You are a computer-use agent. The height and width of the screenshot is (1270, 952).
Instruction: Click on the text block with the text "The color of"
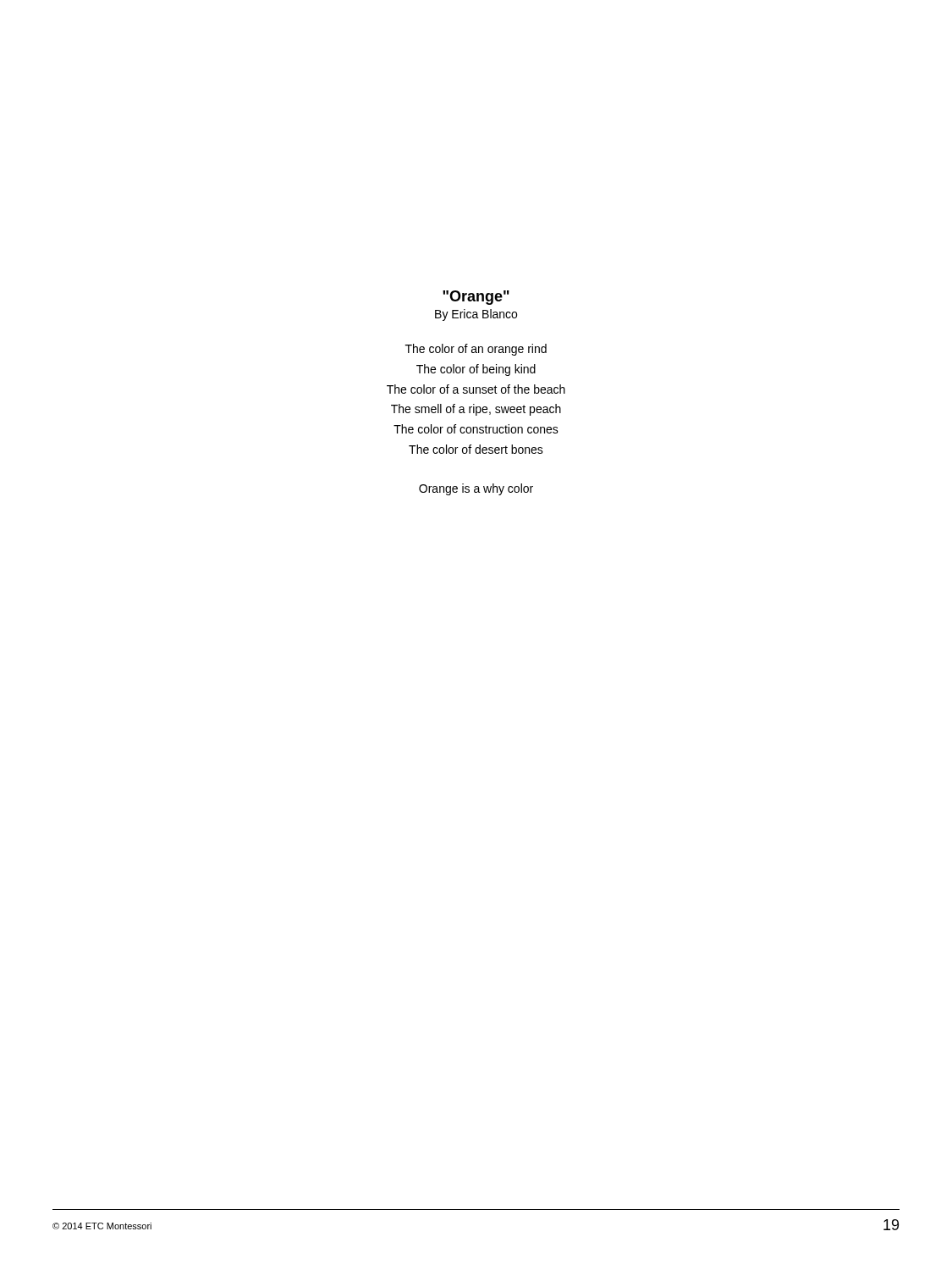(476, 399)
